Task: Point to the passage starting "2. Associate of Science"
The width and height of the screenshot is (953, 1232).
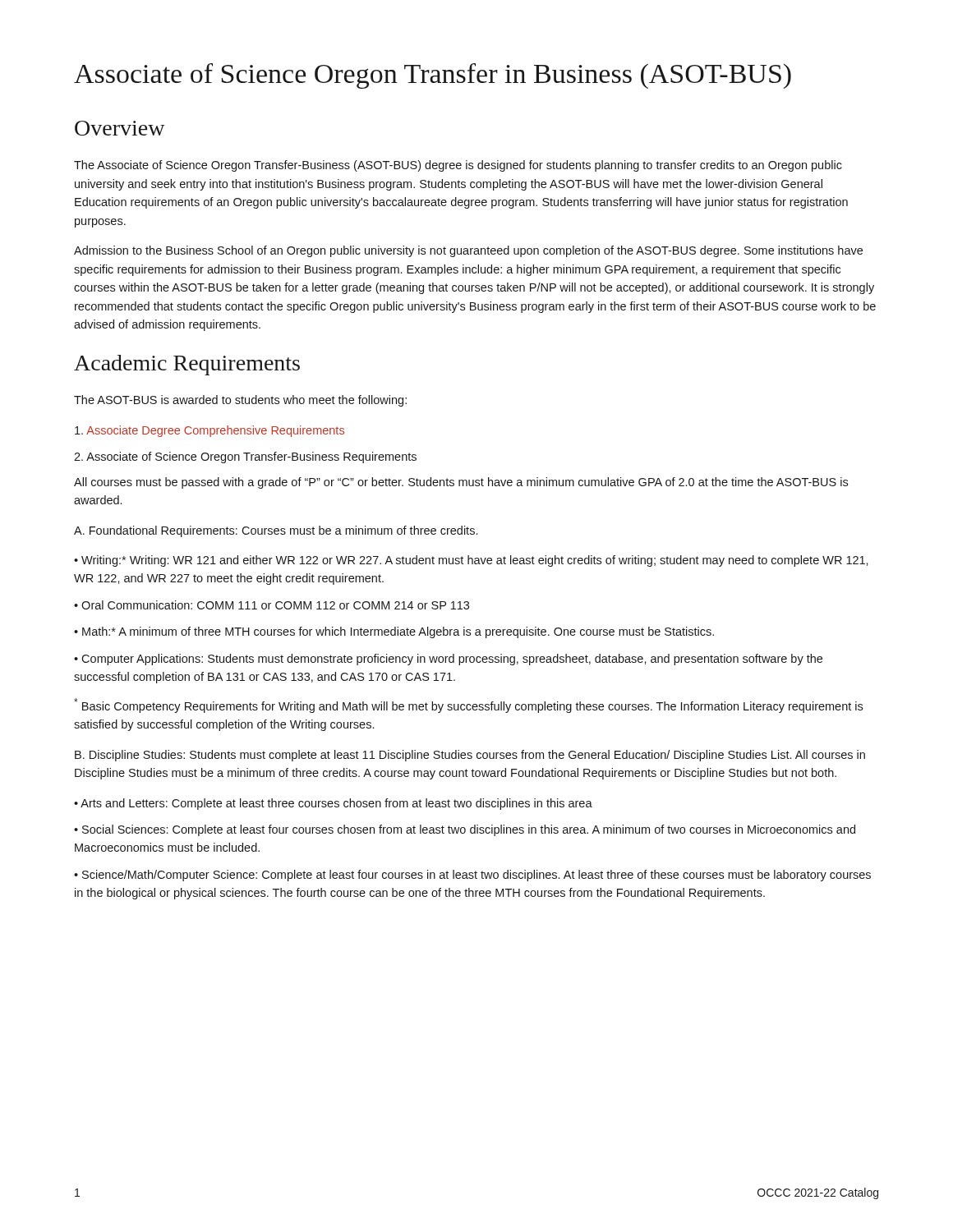Action: pyautogui.click(x=245, y=457)
